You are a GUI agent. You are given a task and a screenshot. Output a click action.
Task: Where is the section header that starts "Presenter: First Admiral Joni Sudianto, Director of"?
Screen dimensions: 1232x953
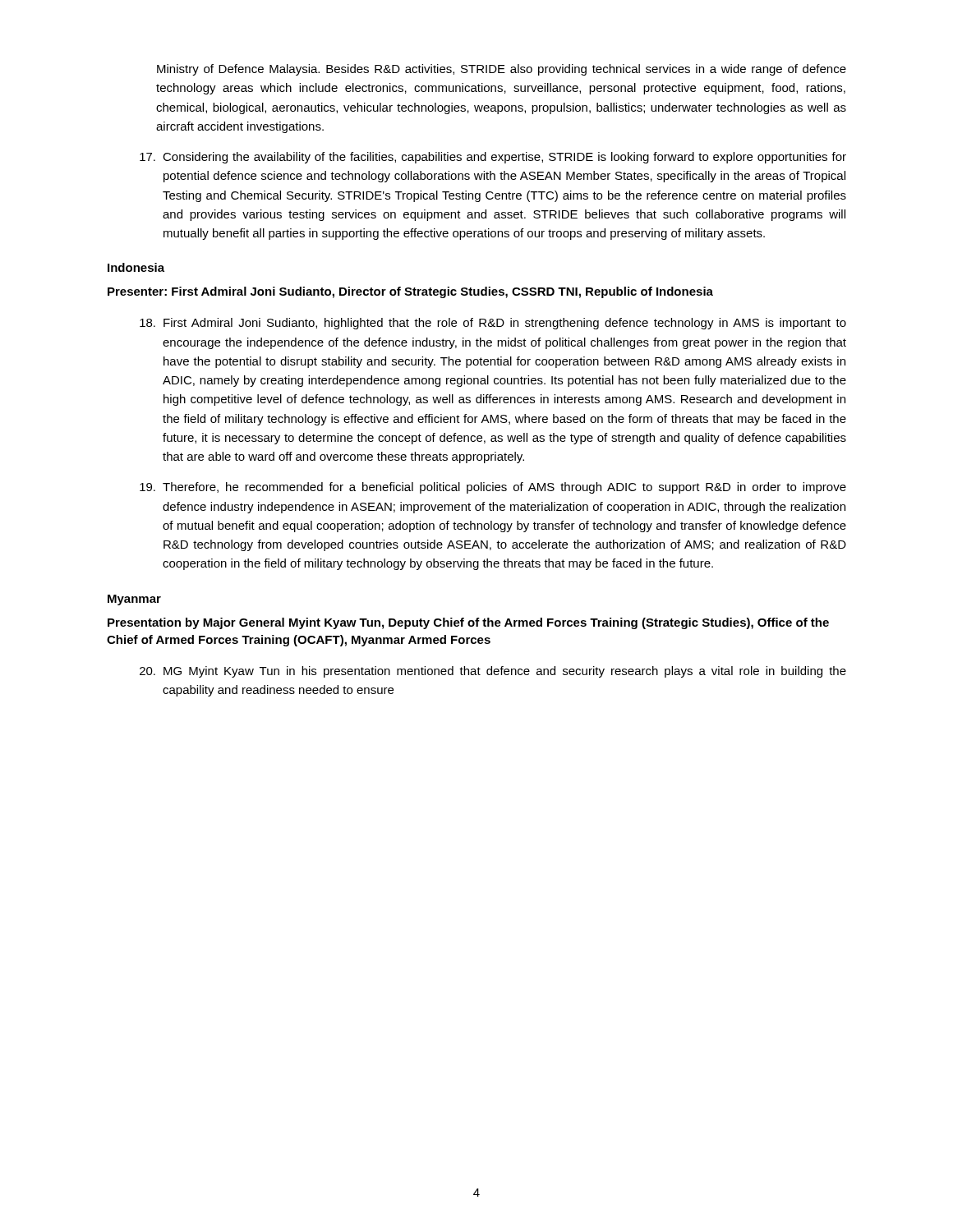point(410,291)
